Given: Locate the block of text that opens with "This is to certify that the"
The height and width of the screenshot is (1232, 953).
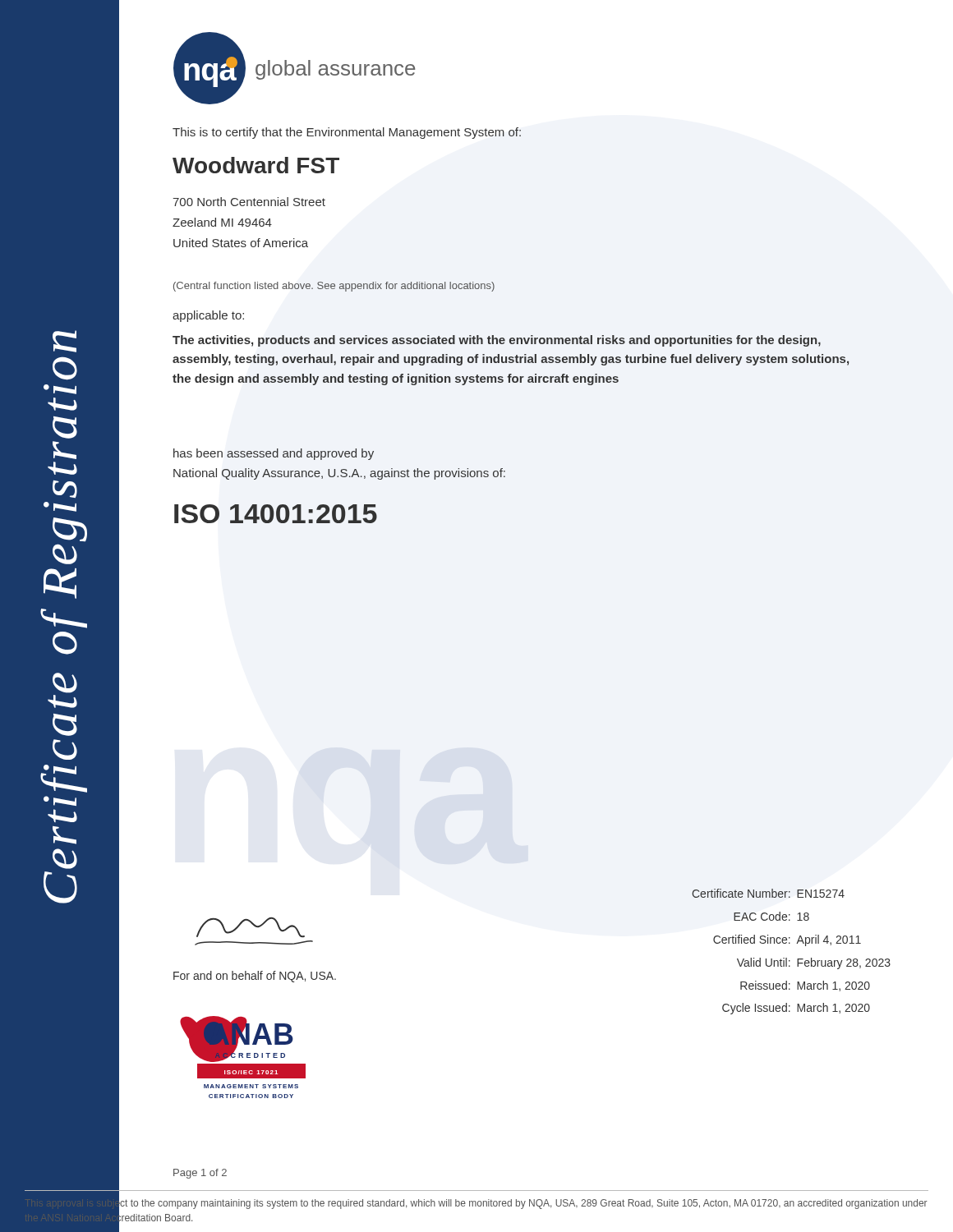Looking at the screenshot, I should coord(347,132).
